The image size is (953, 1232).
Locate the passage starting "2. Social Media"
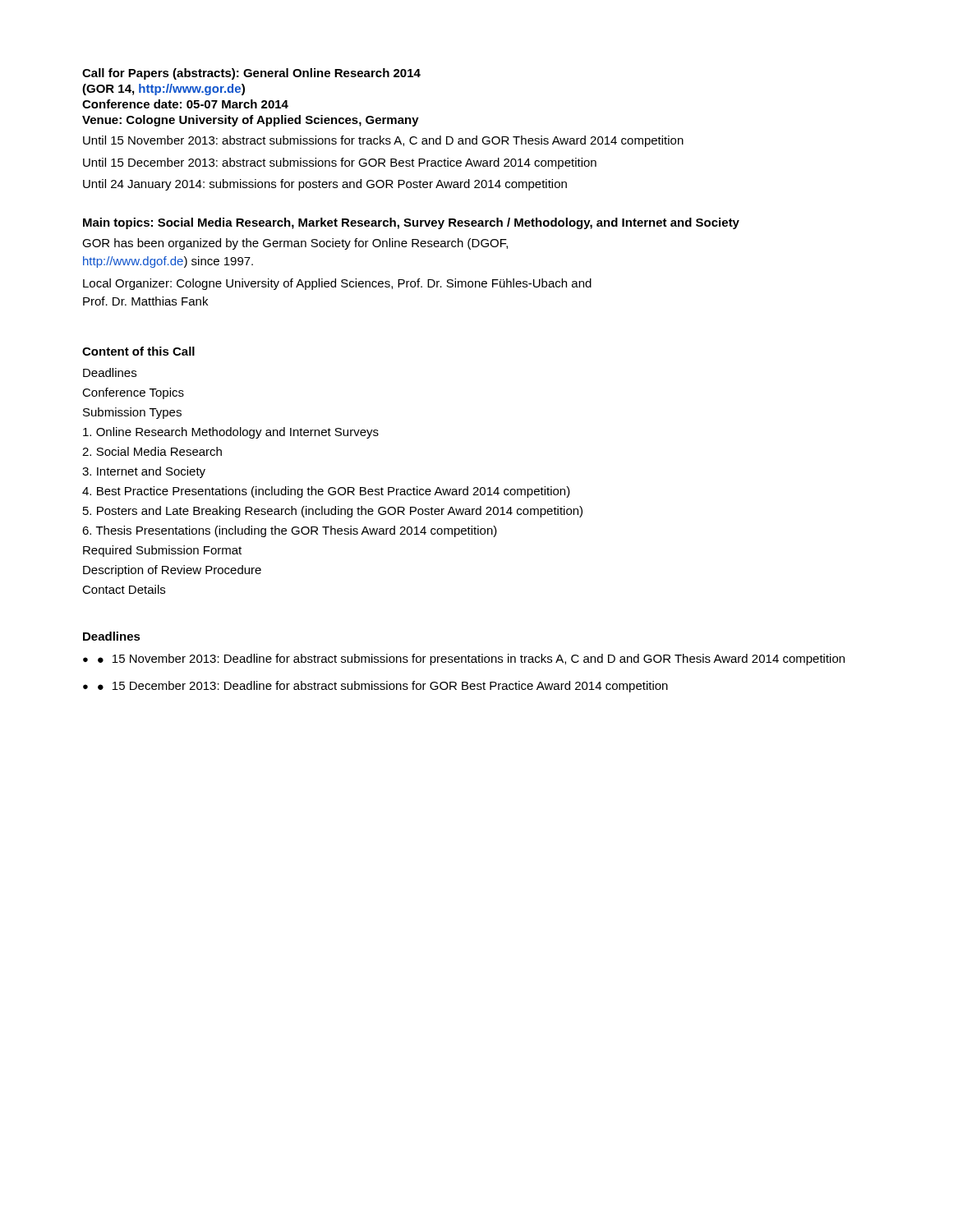(x=152, y=451)
